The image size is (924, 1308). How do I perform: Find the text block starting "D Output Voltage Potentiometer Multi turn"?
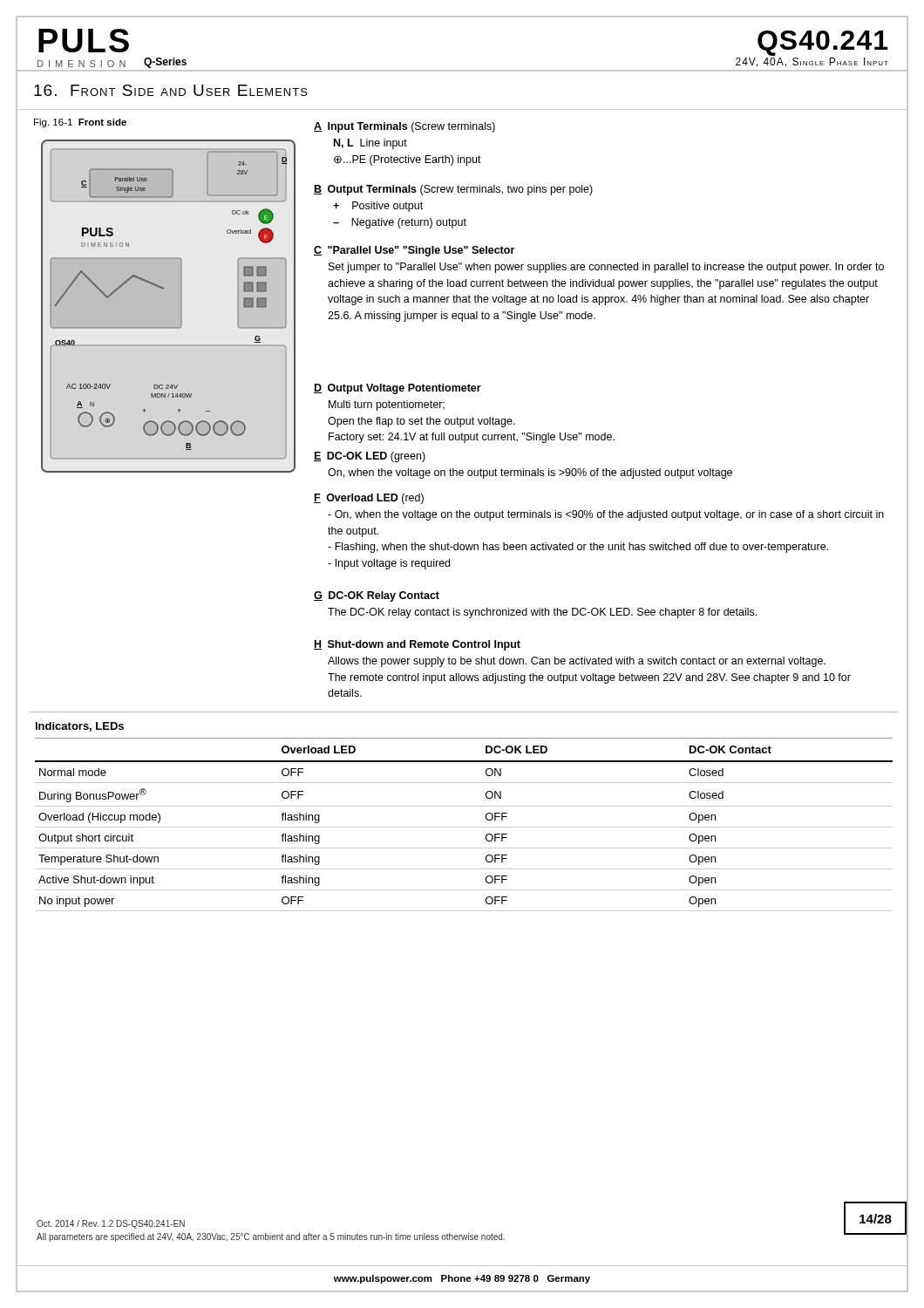[x=397, y=389]
